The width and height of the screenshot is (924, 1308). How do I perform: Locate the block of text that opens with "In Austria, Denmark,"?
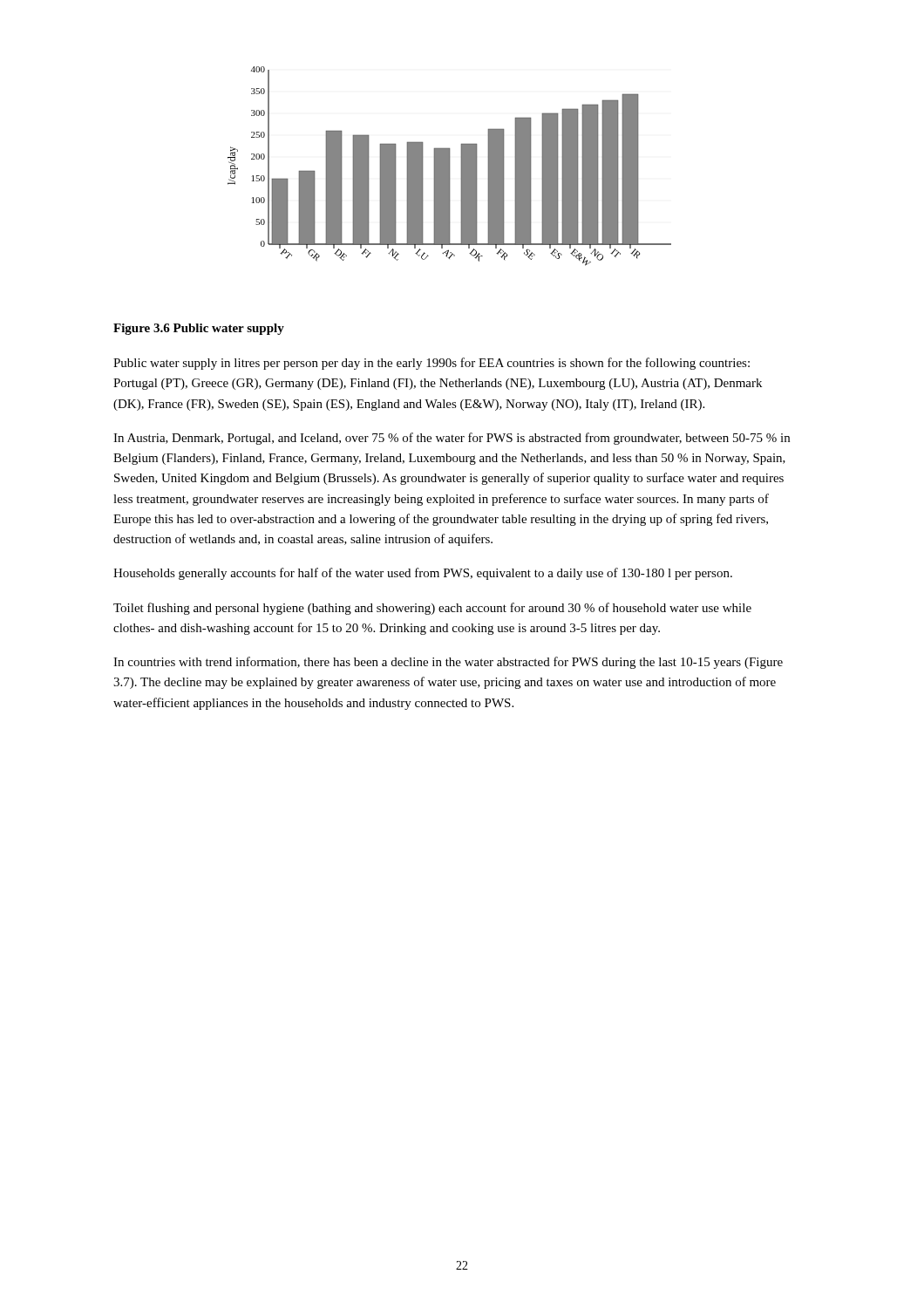pyautogui.click(x=452, y=488)
